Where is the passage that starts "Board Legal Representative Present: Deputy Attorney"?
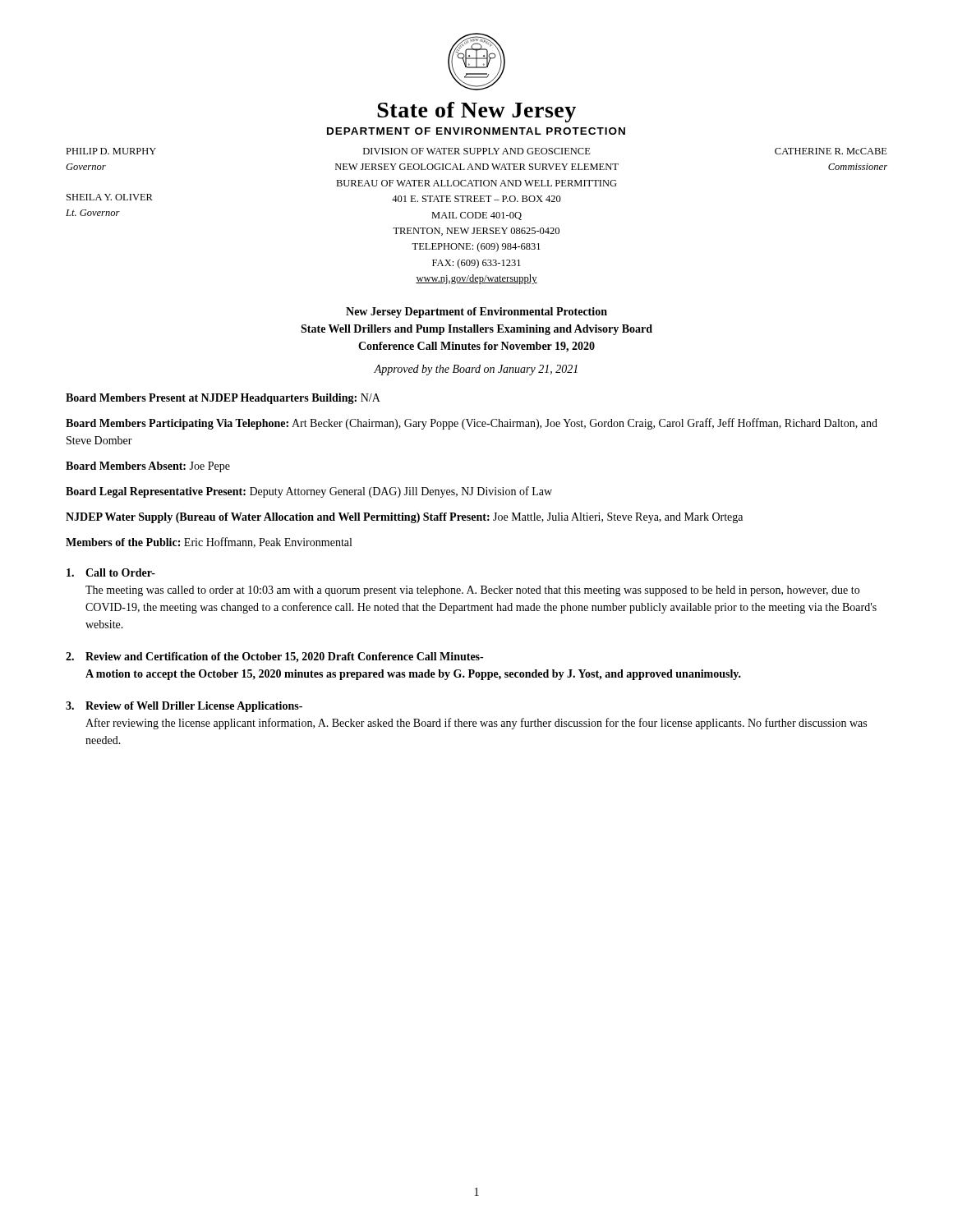The width and height of the screenshot is (953, 1232). 309,492
